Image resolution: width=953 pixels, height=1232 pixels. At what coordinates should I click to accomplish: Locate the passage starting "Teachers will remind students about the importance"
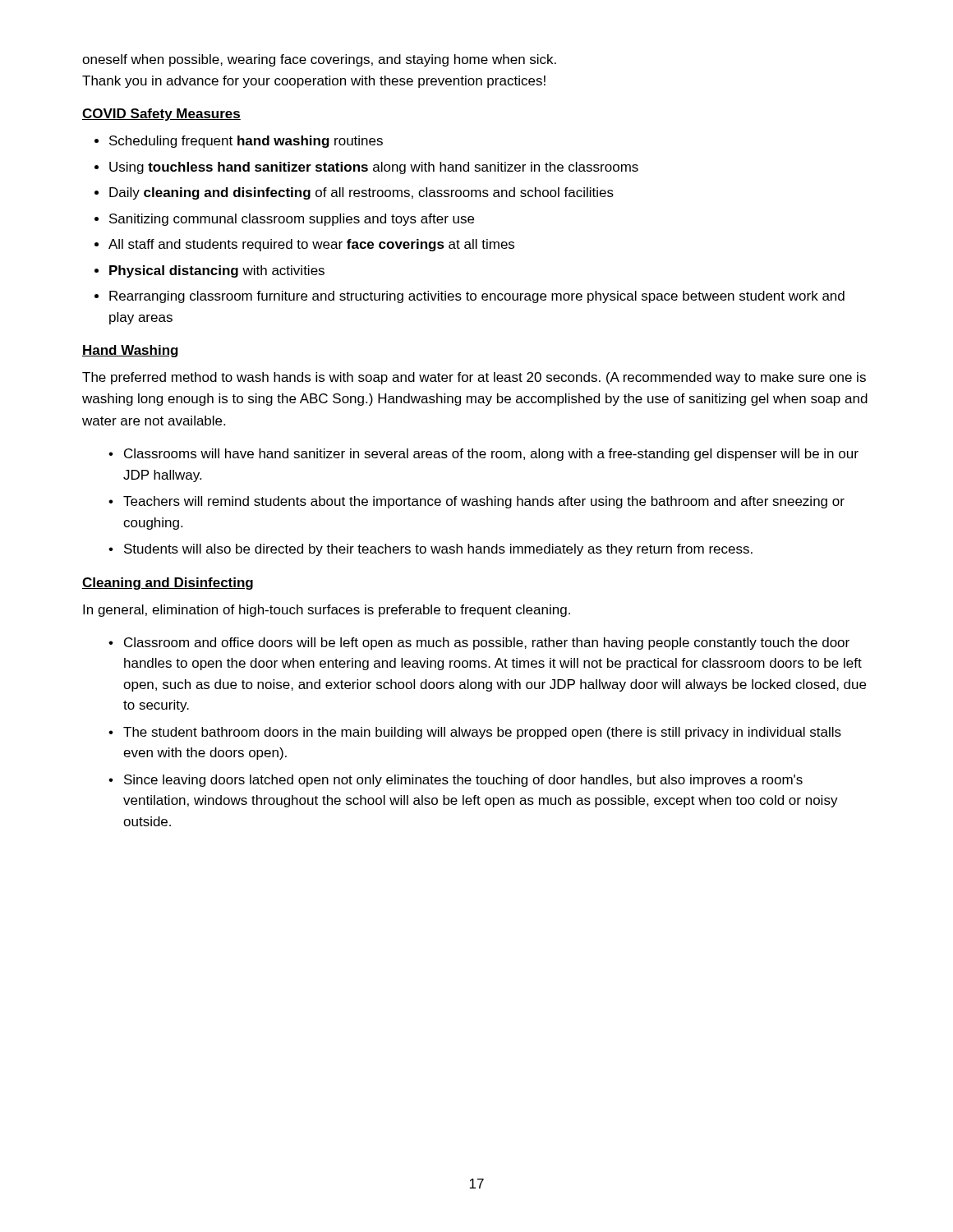pos(484,512)
